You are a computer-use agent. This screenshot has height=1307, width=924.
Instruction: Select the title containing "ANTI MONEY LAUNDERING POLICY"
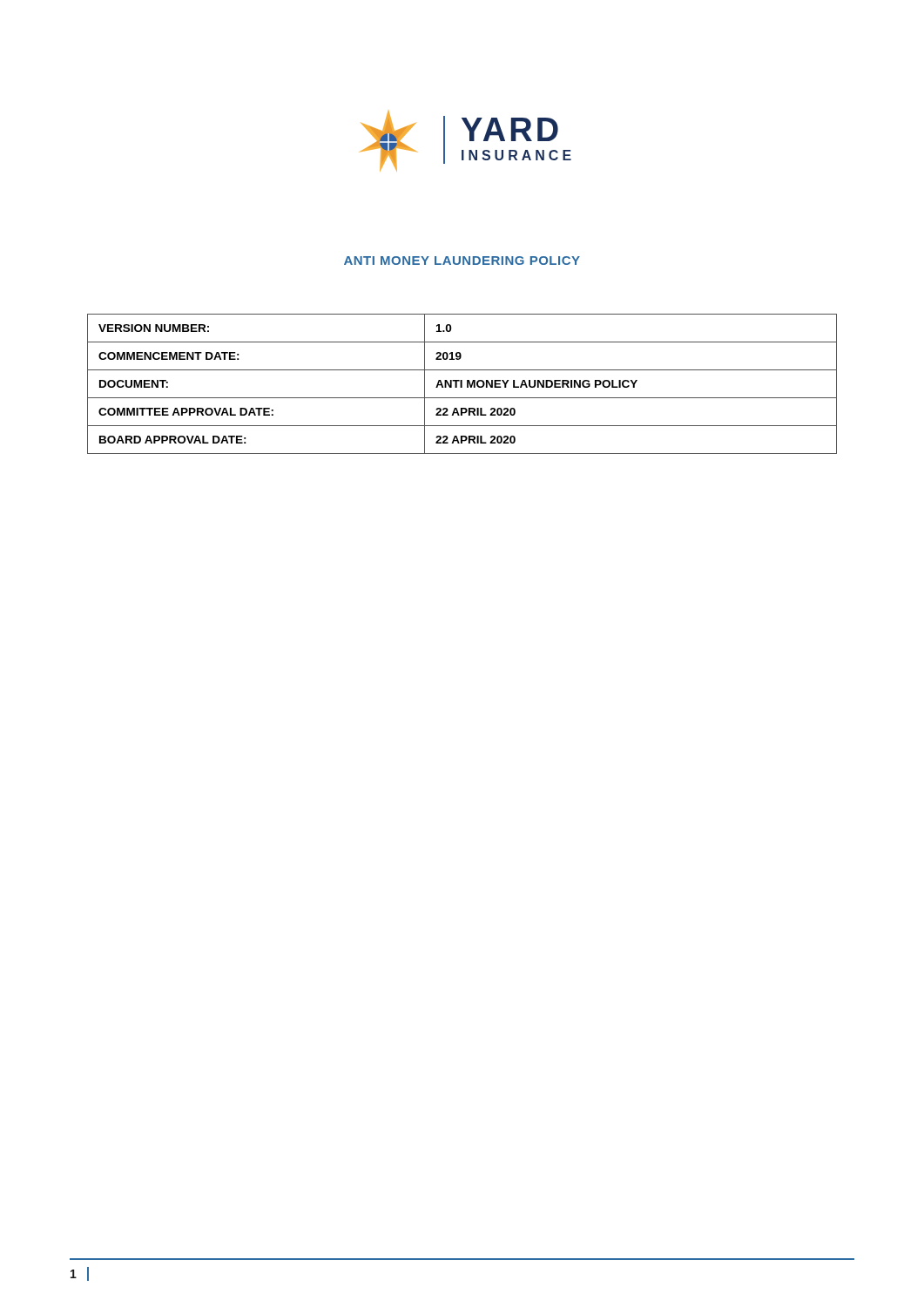click(x=462, y=260)
